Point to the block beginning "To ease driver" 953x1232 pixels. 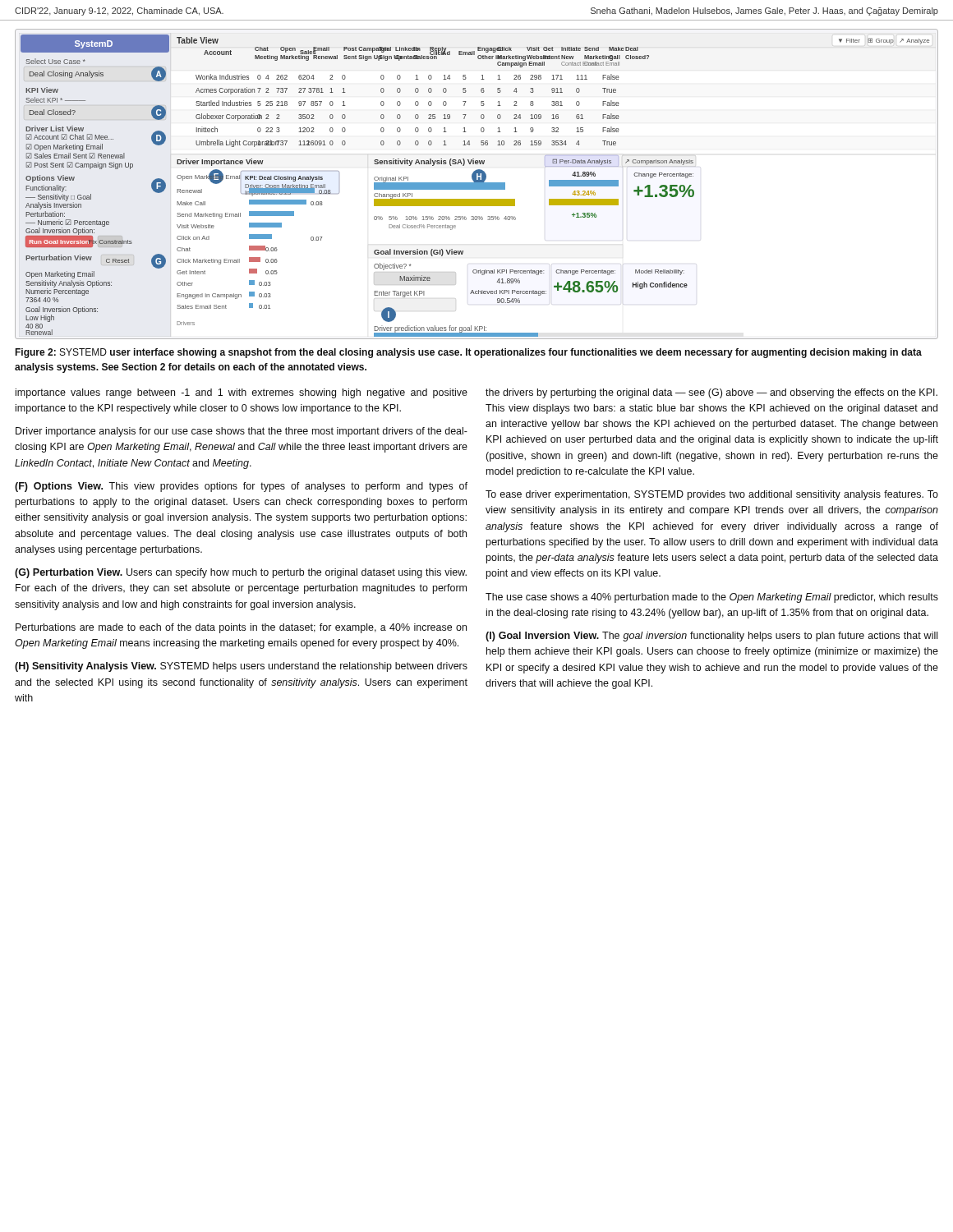[712, 534]
